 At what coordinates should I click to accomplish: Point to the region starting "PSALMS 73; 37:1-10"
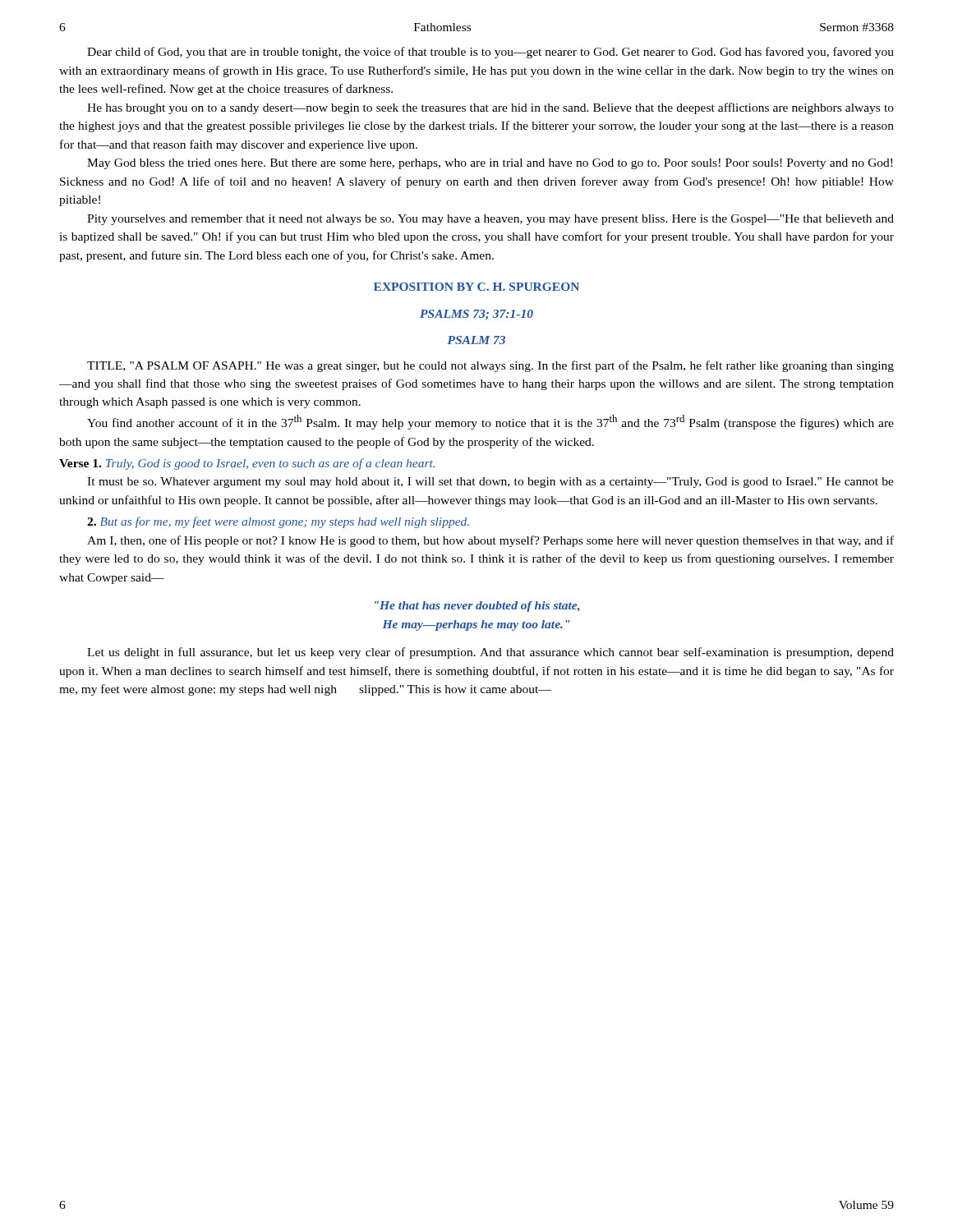pos(476,313)
